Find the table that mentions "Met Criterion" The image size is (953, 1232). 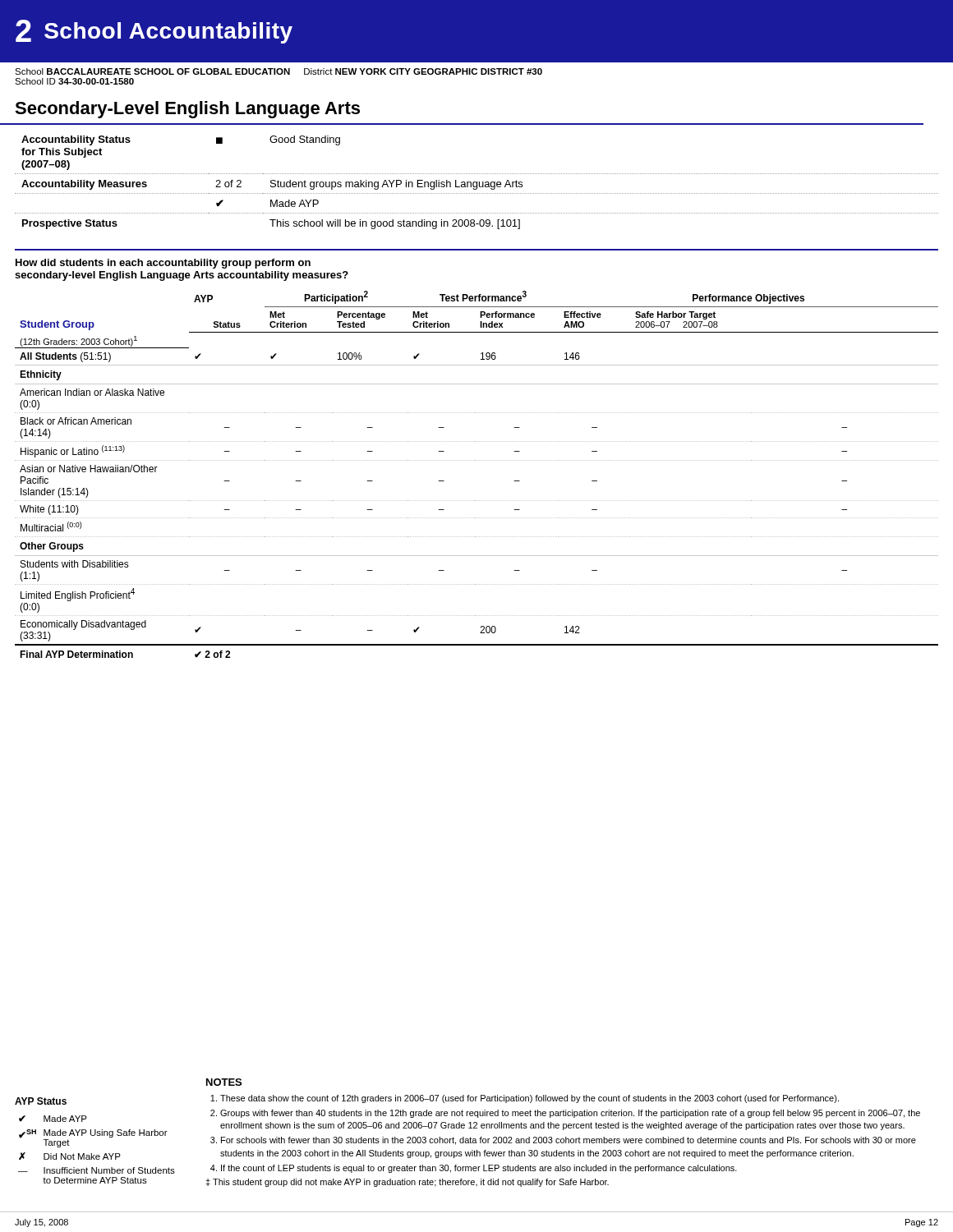pyautogui.click(x=476, y=476)
